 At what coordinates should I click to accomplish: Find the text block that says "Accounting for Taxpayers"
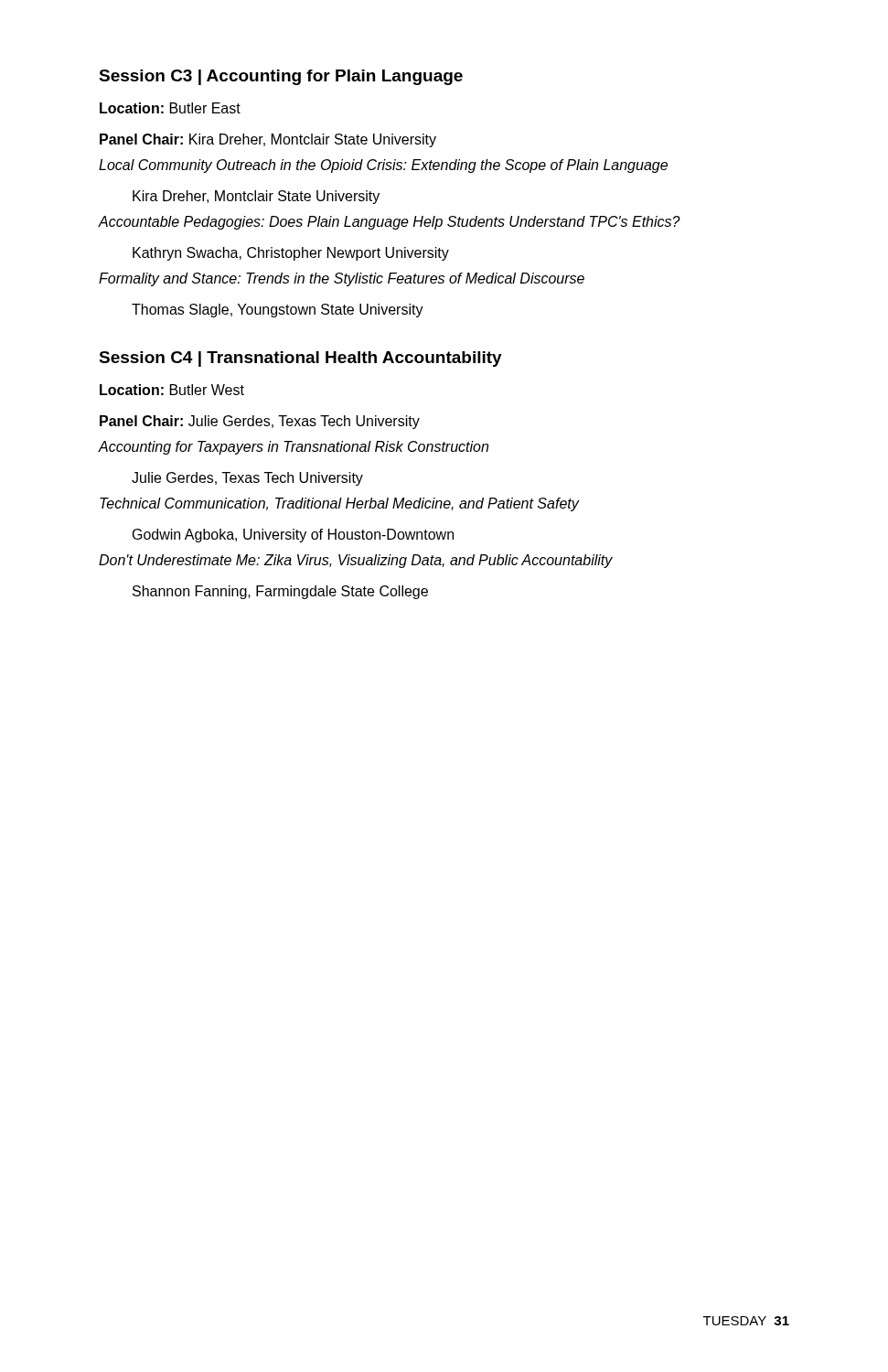pos(293,448)
